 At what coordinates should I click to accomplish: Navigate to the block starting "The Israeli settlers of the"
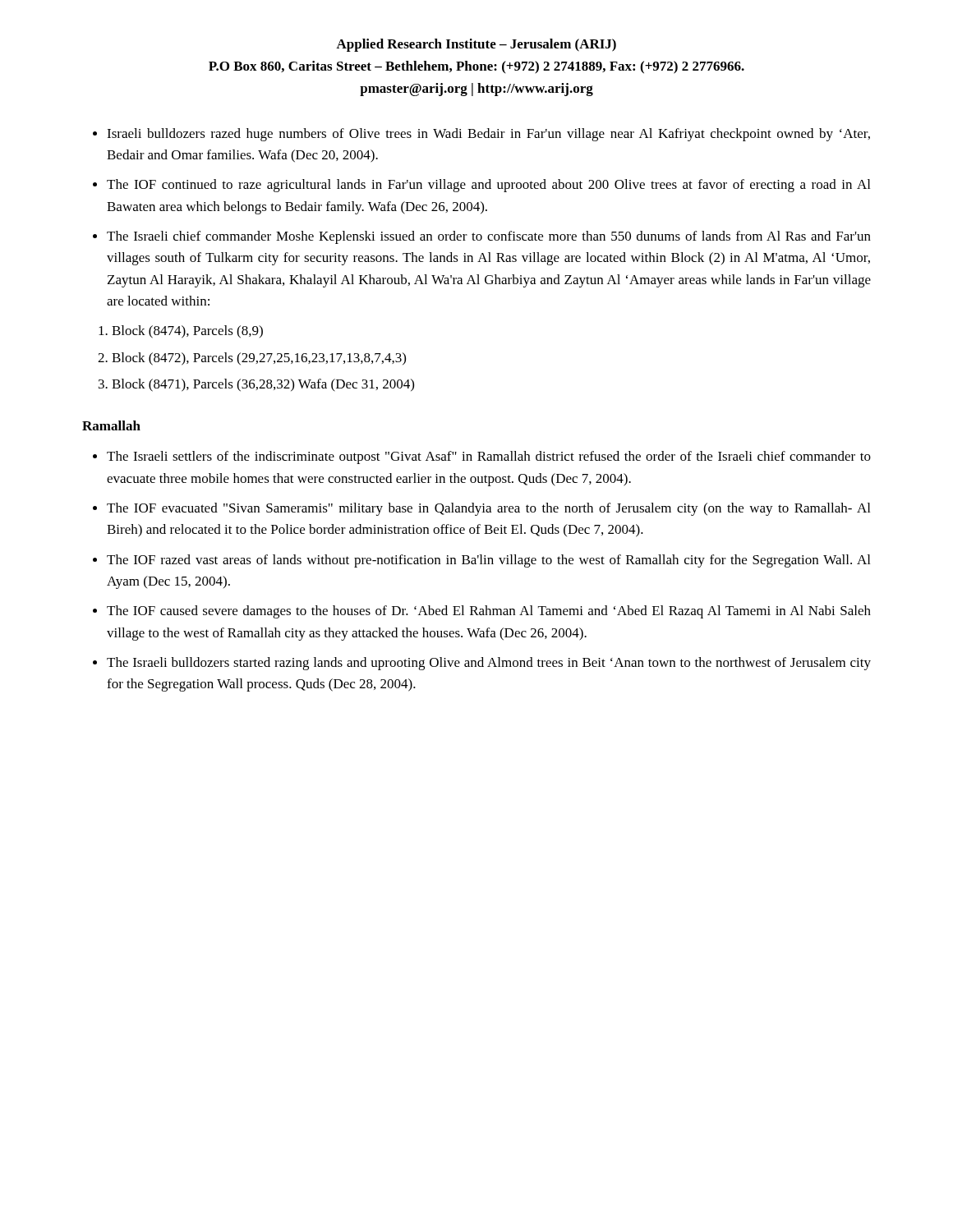489,468
